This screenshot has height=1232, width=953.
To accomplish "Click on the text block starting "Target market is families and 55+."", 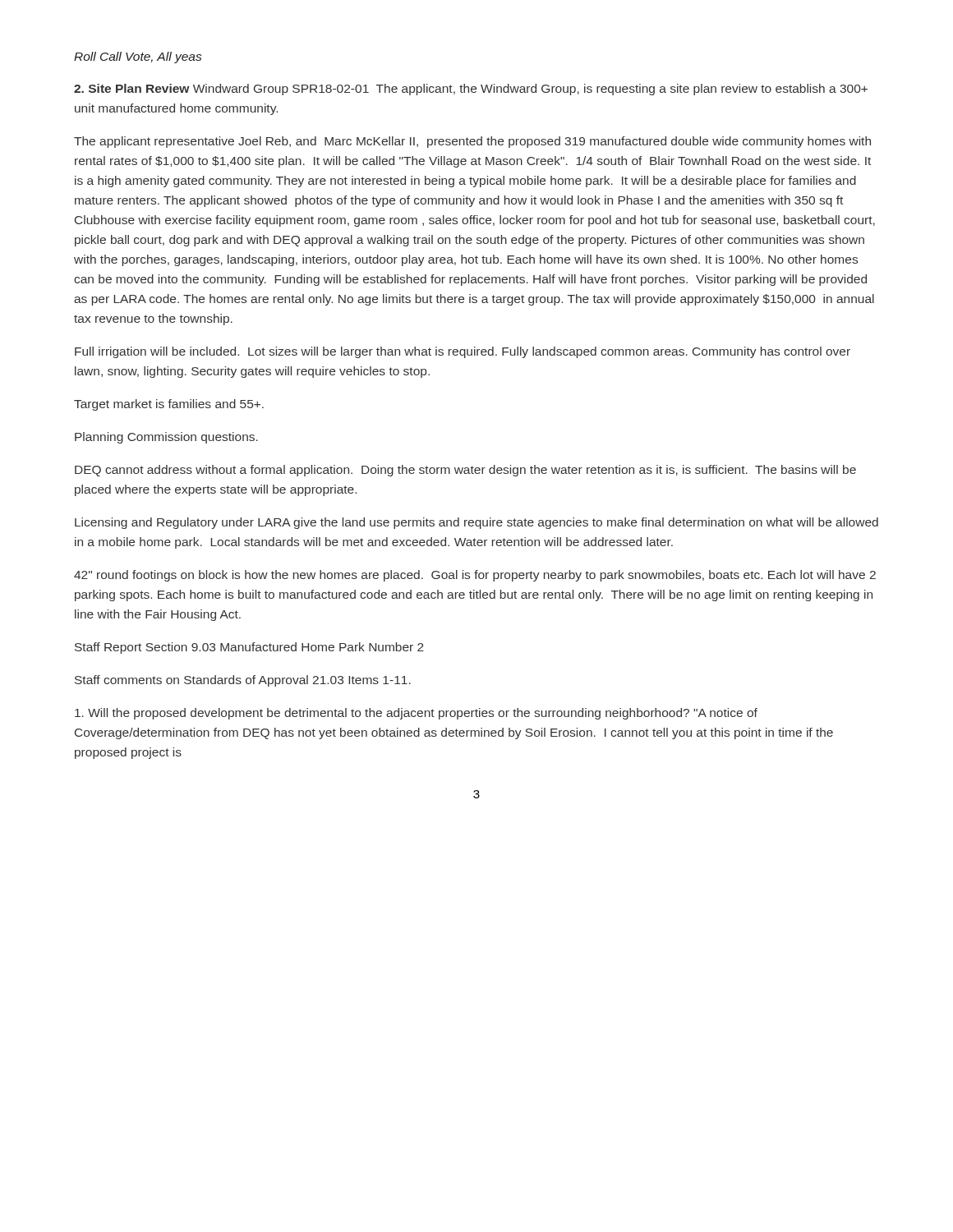I will click(169, 404).
